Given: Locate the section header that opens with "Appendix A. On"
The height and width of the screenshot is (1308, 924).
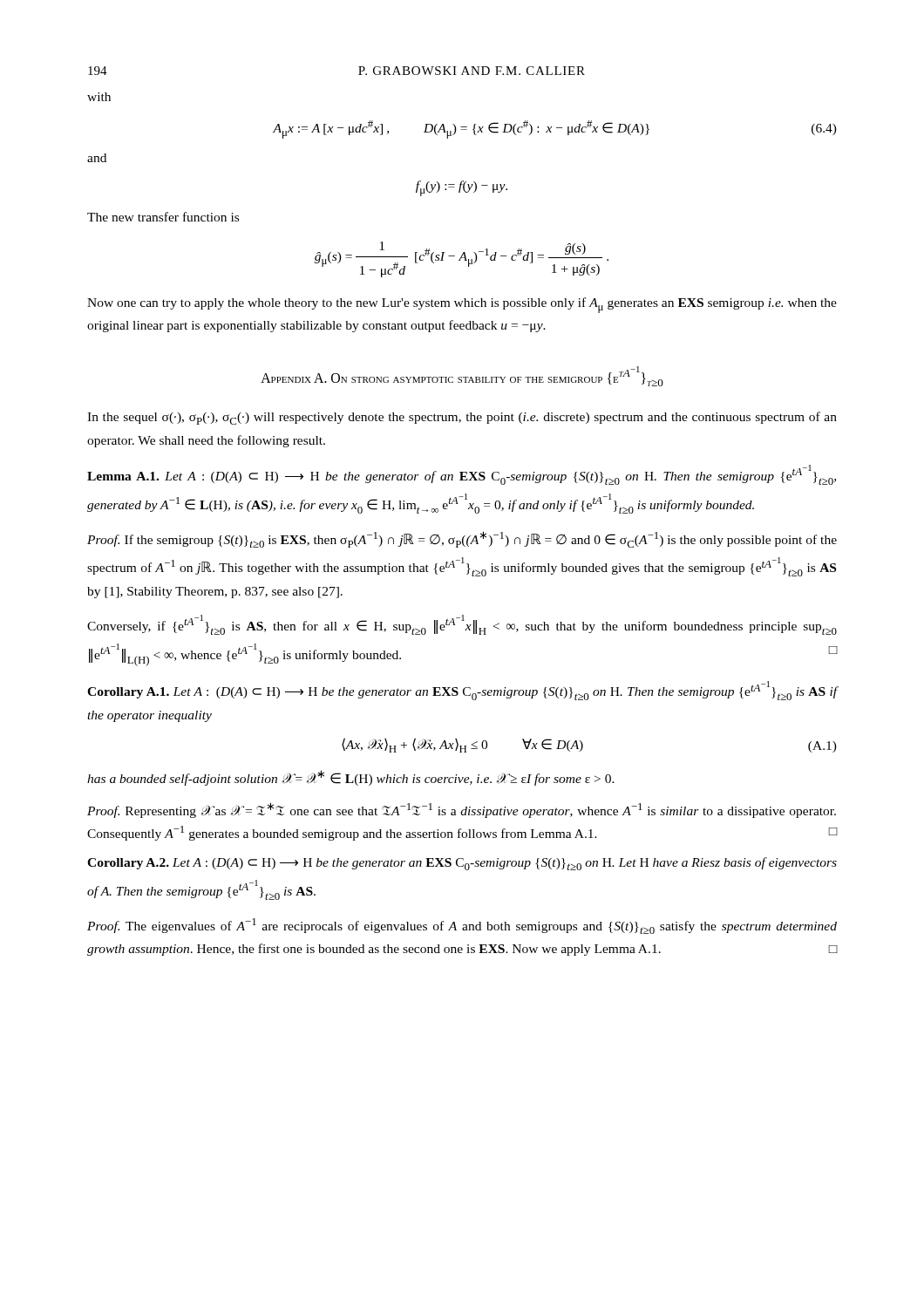Looking at the screenshot, I should tap(462, 376).
